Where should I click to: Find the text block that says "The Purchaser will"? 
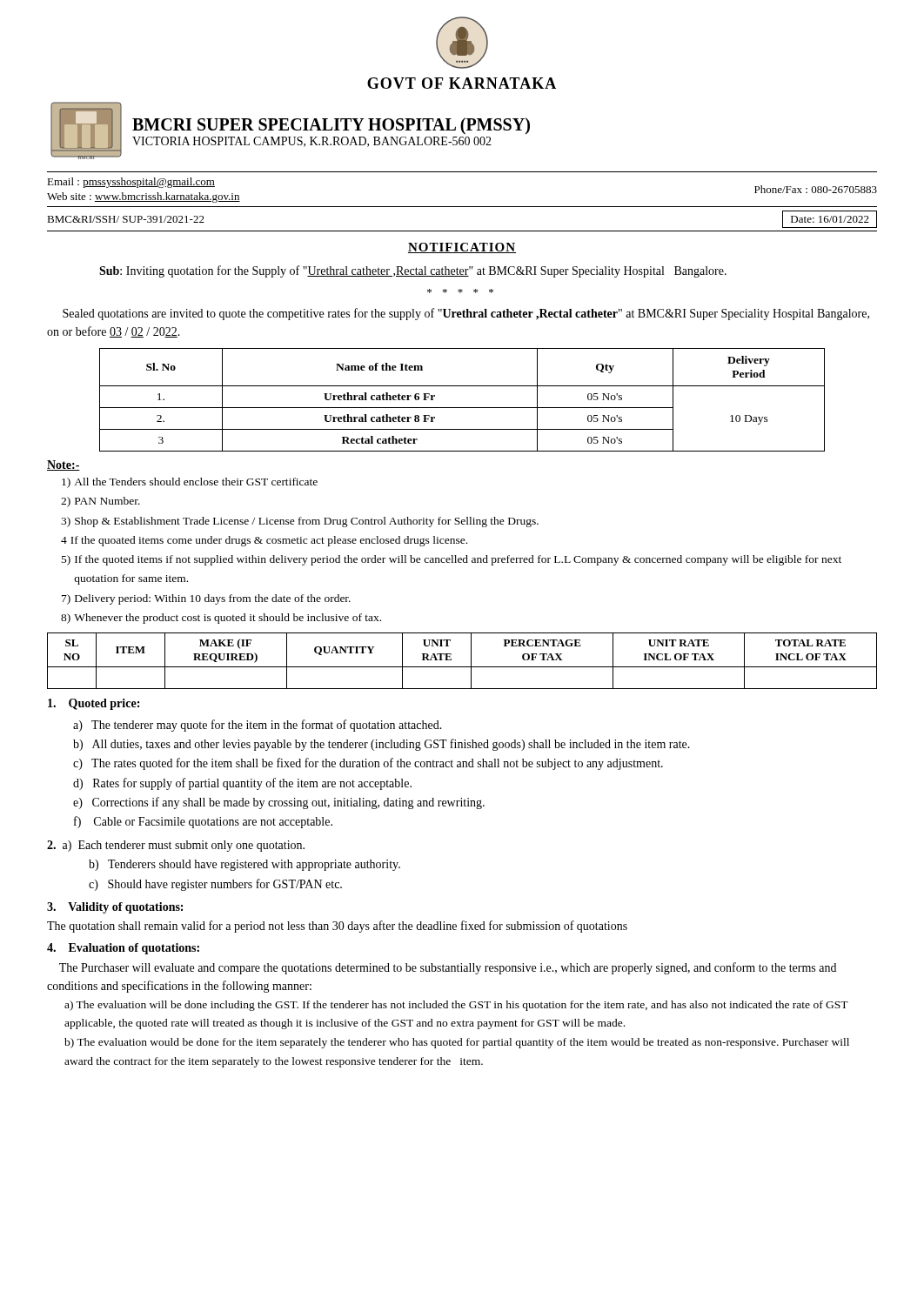(442, 977)
